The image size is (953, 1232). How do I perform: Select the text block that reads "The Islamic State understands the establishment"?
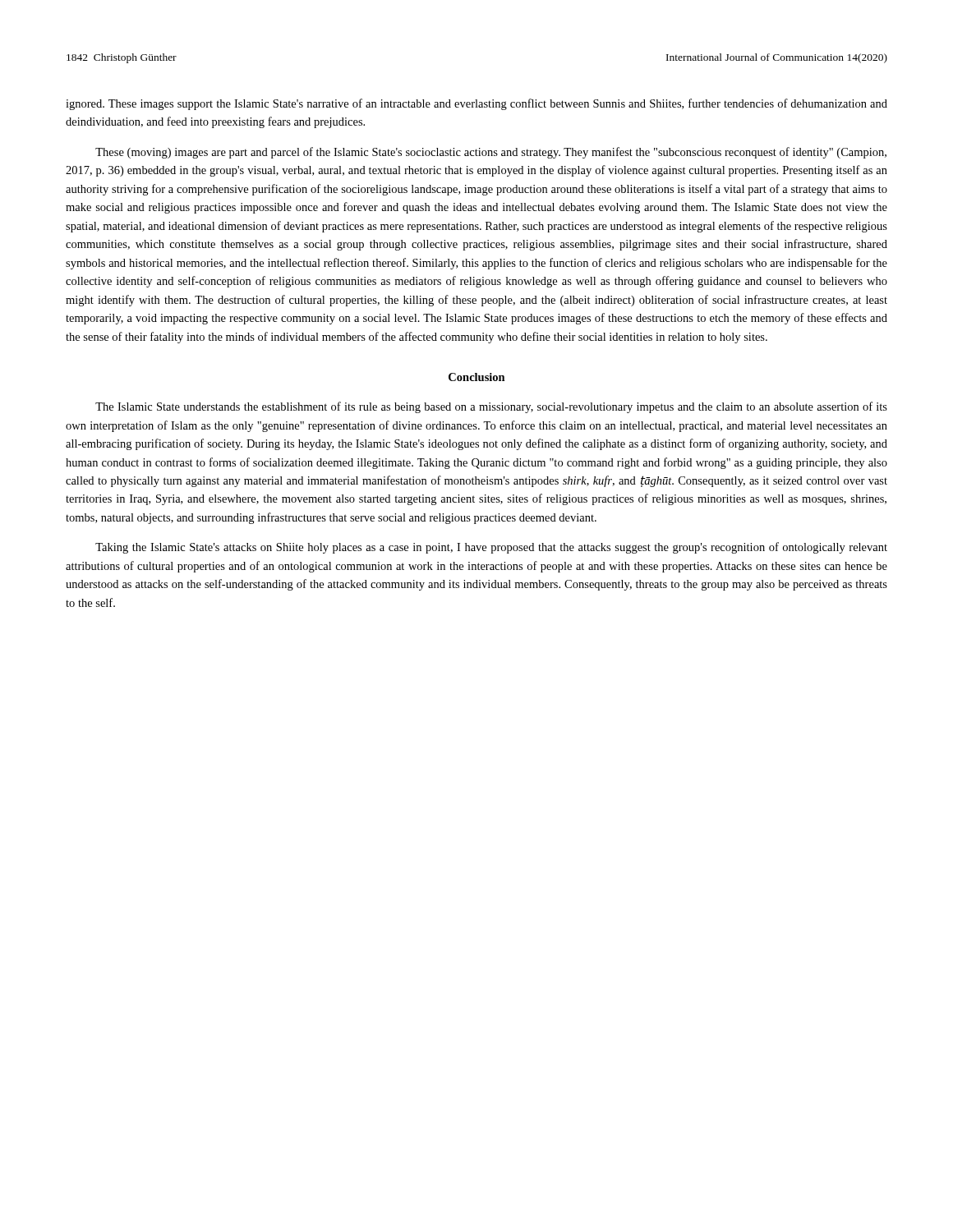[x=476, y=462]
